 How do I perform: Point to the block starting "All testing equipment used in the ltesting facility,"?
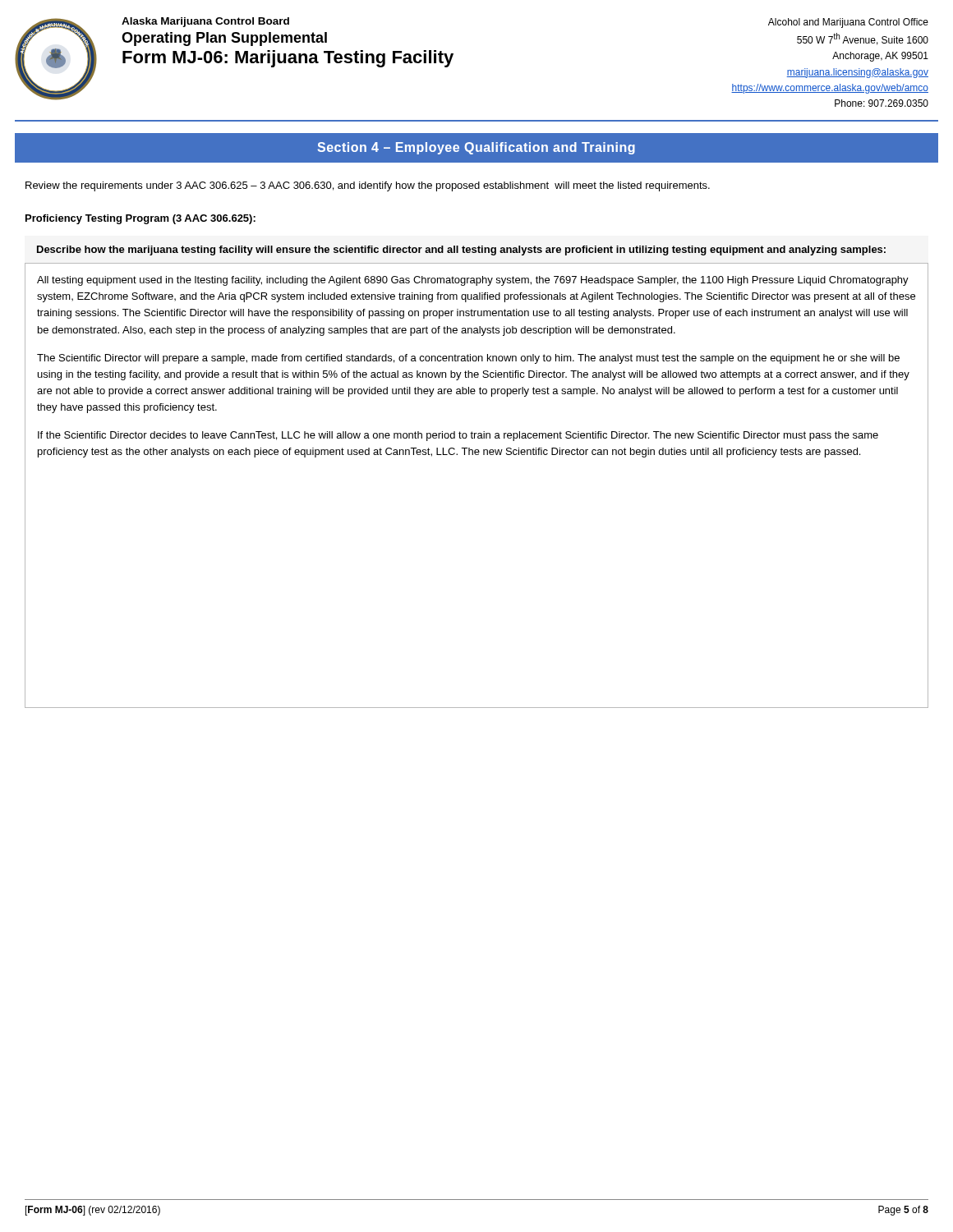pyautogui.click(x=476, y=366)
